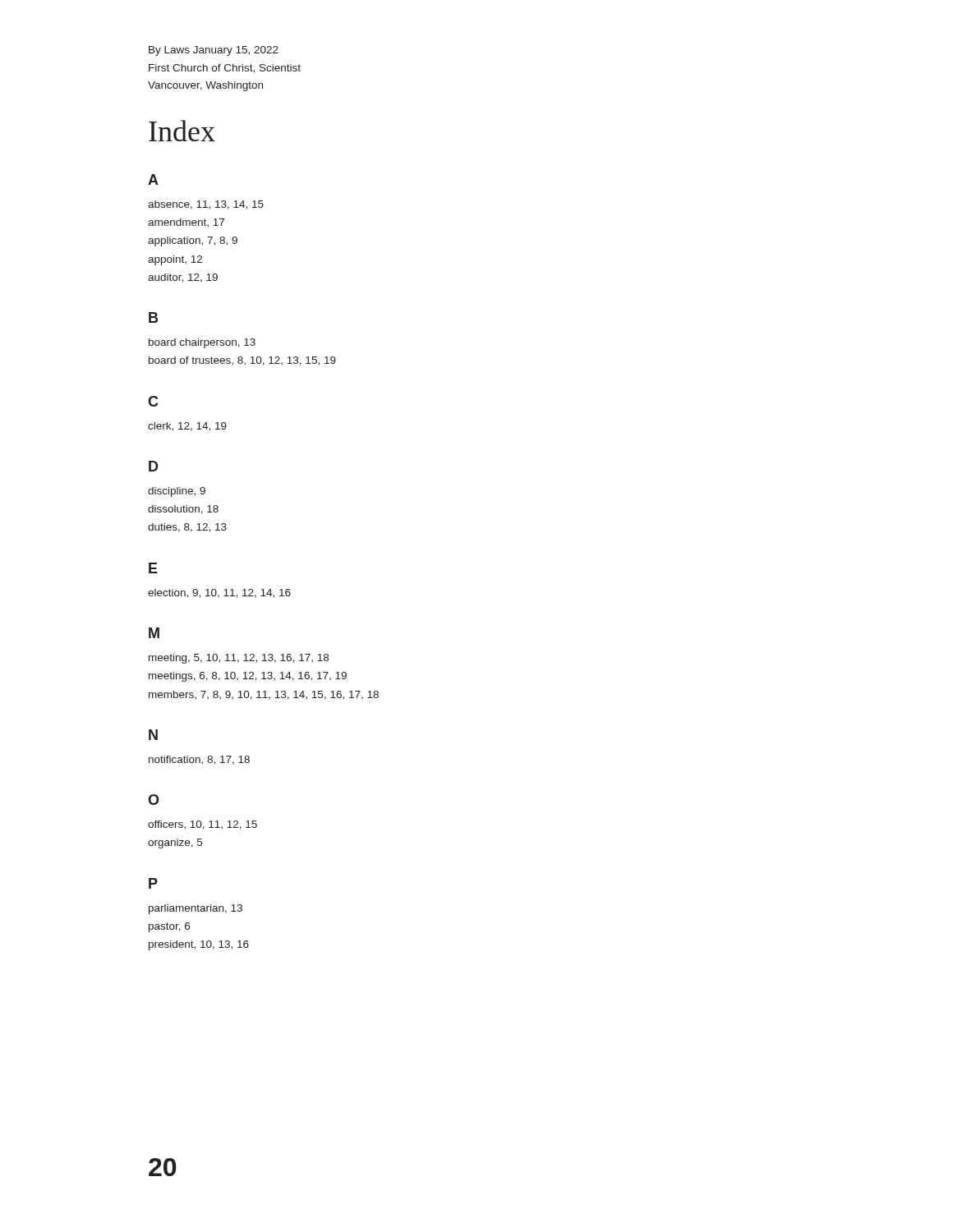
Task: Point to the passage starting "president, 10, 13,"
Action: pyautogui.click(x=198, y=944)
